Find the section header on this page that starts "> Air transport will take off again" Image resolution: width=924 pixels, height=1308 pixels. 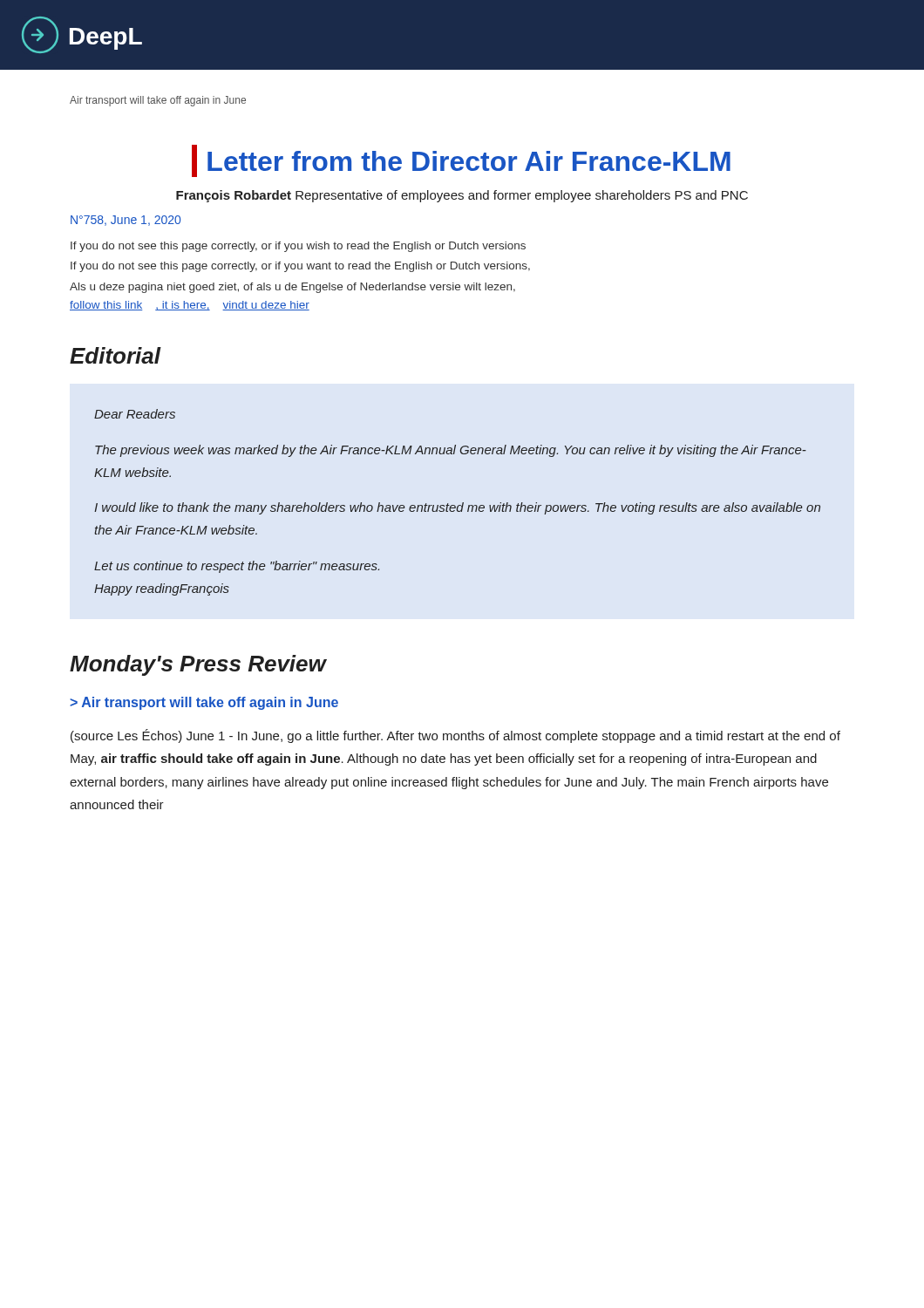coord(204,703)
